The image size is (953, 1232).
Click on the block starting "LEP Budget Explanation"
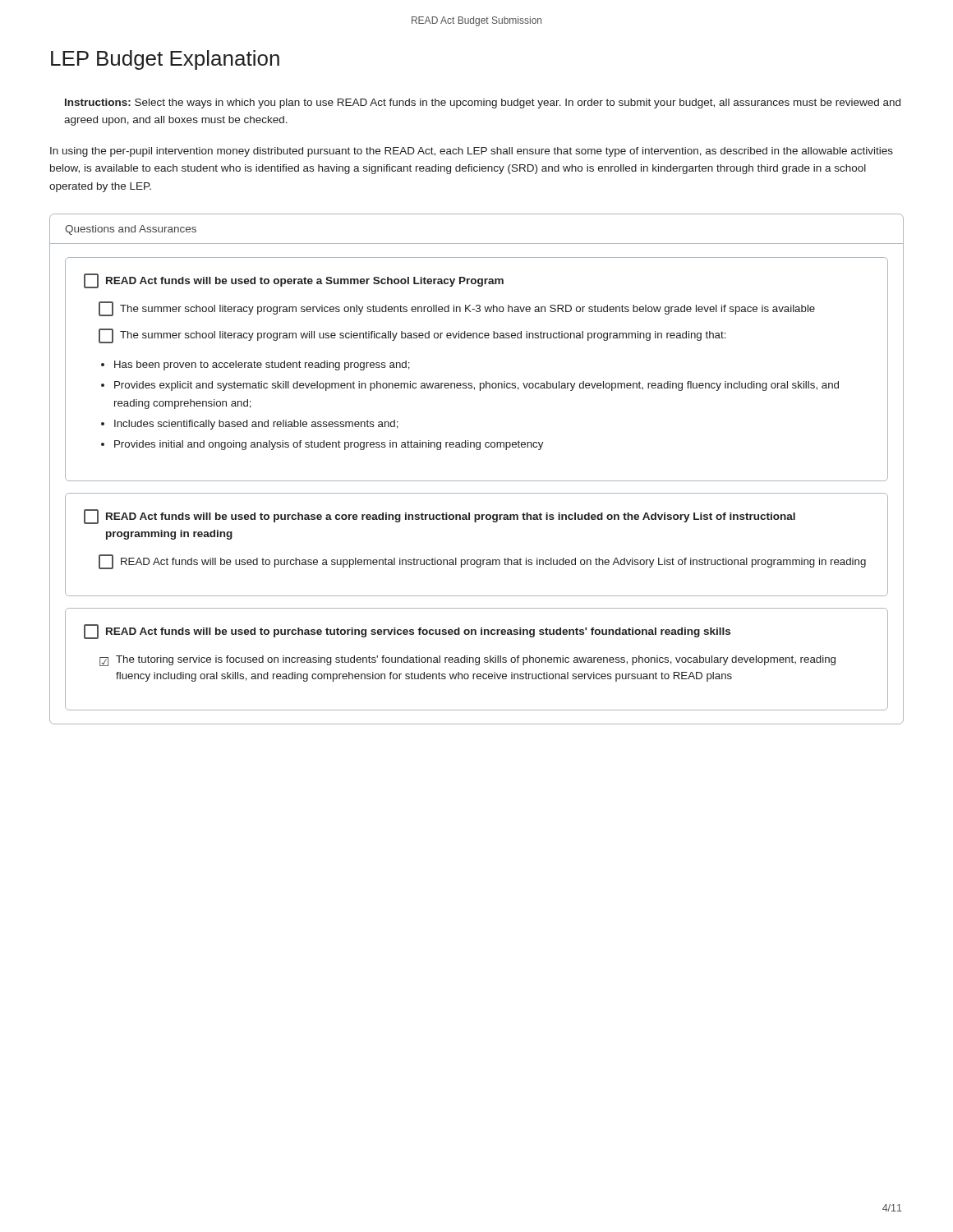click(x=165, y=58)
